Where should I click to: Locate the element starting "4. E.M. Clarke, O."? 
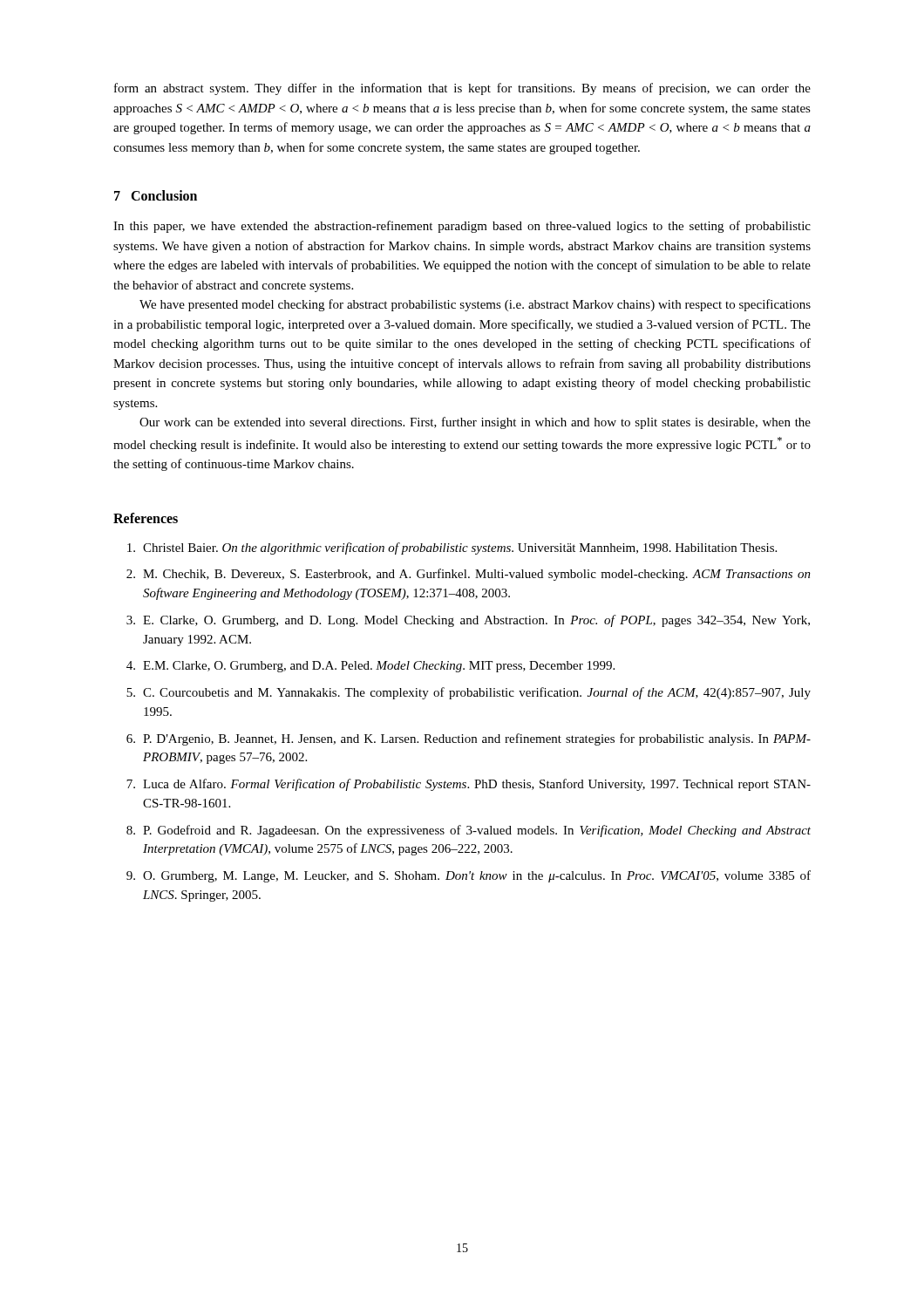tap(462, 666)
